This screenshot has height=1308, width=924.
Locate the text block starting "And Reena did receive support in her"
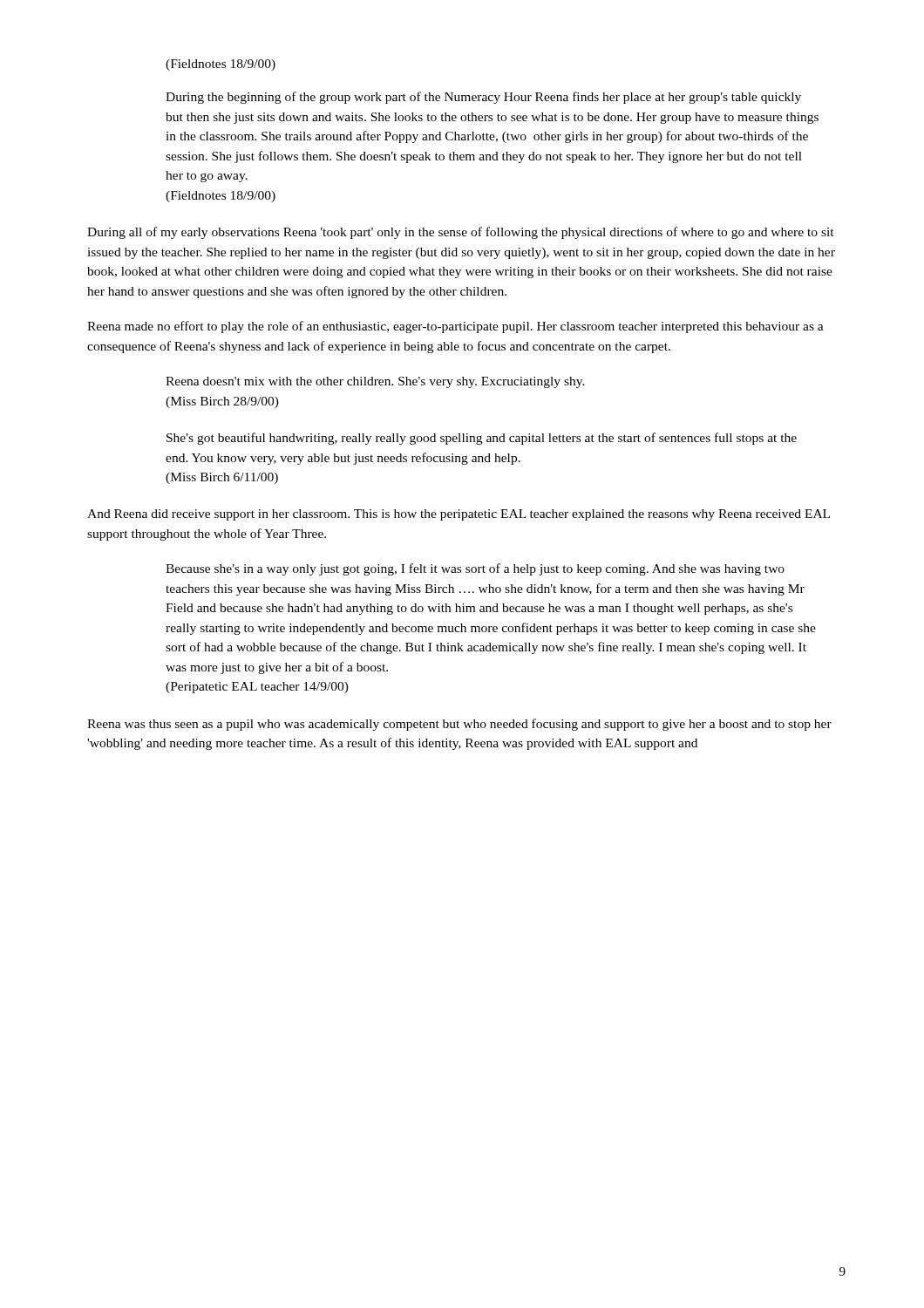click(459, 523)
